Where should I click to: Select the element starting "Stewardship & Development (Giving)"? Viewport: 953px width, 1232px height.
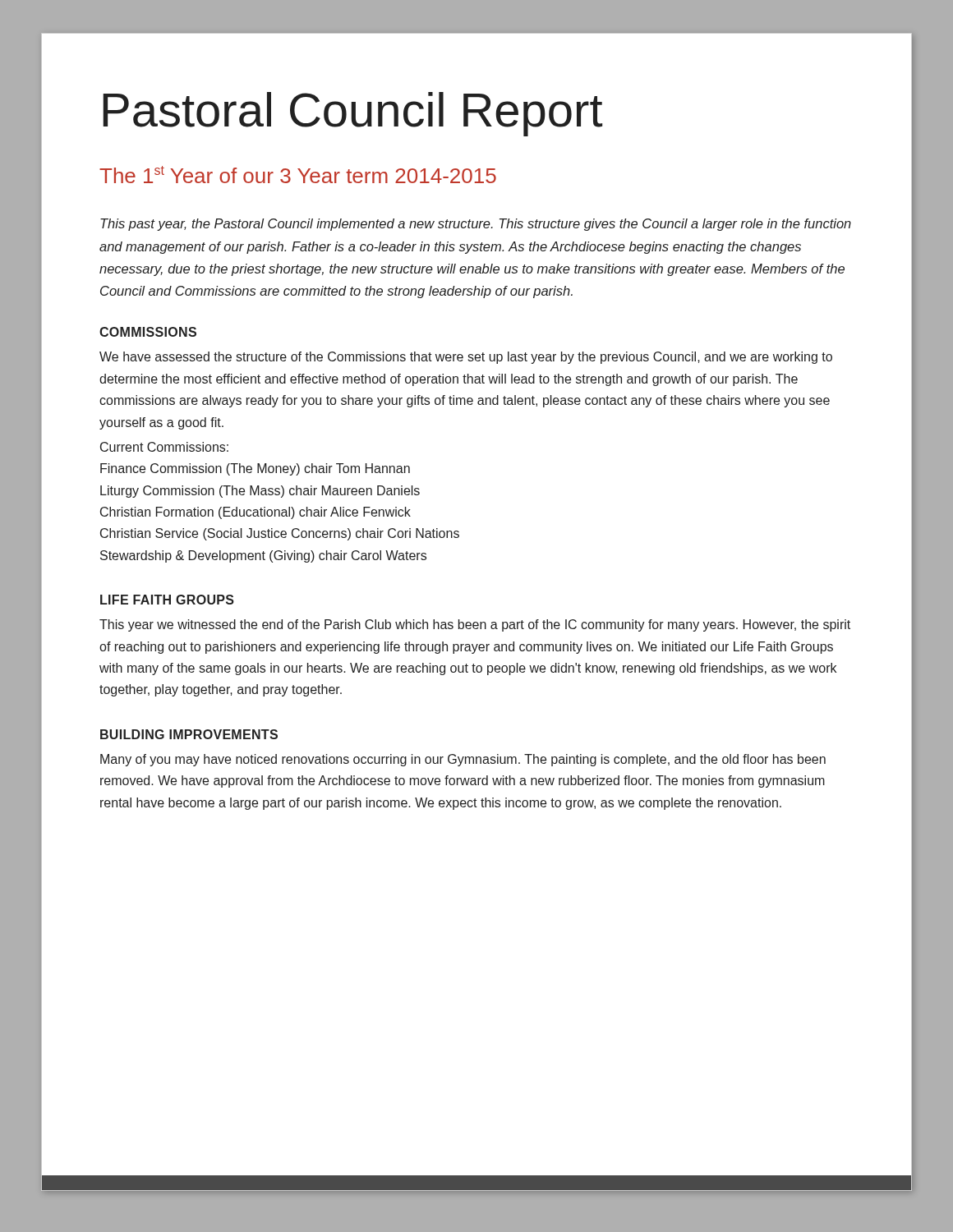click(x=263, y=556)
